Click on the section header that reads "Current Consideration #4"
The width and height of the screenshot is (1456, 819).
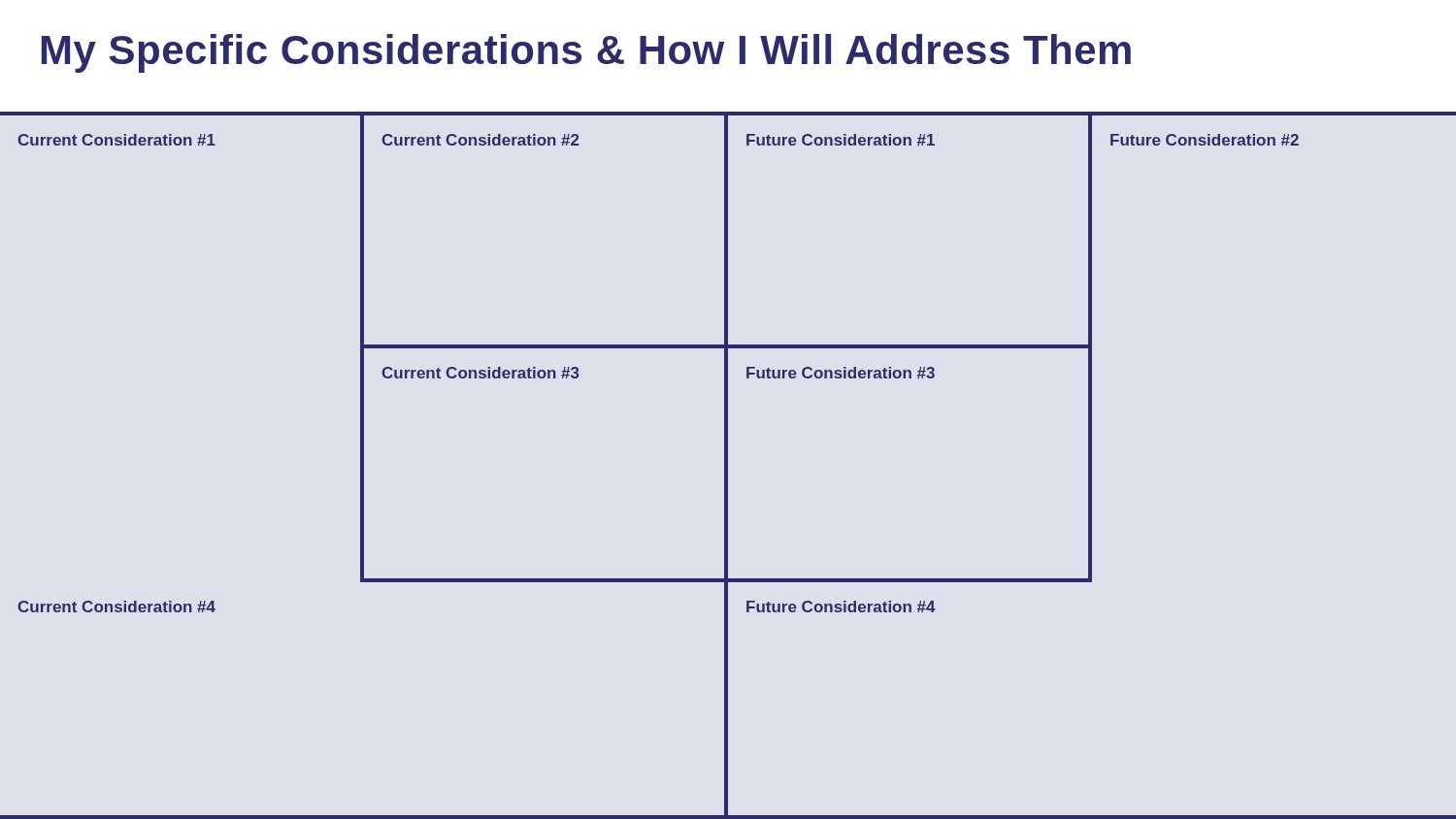116,607
